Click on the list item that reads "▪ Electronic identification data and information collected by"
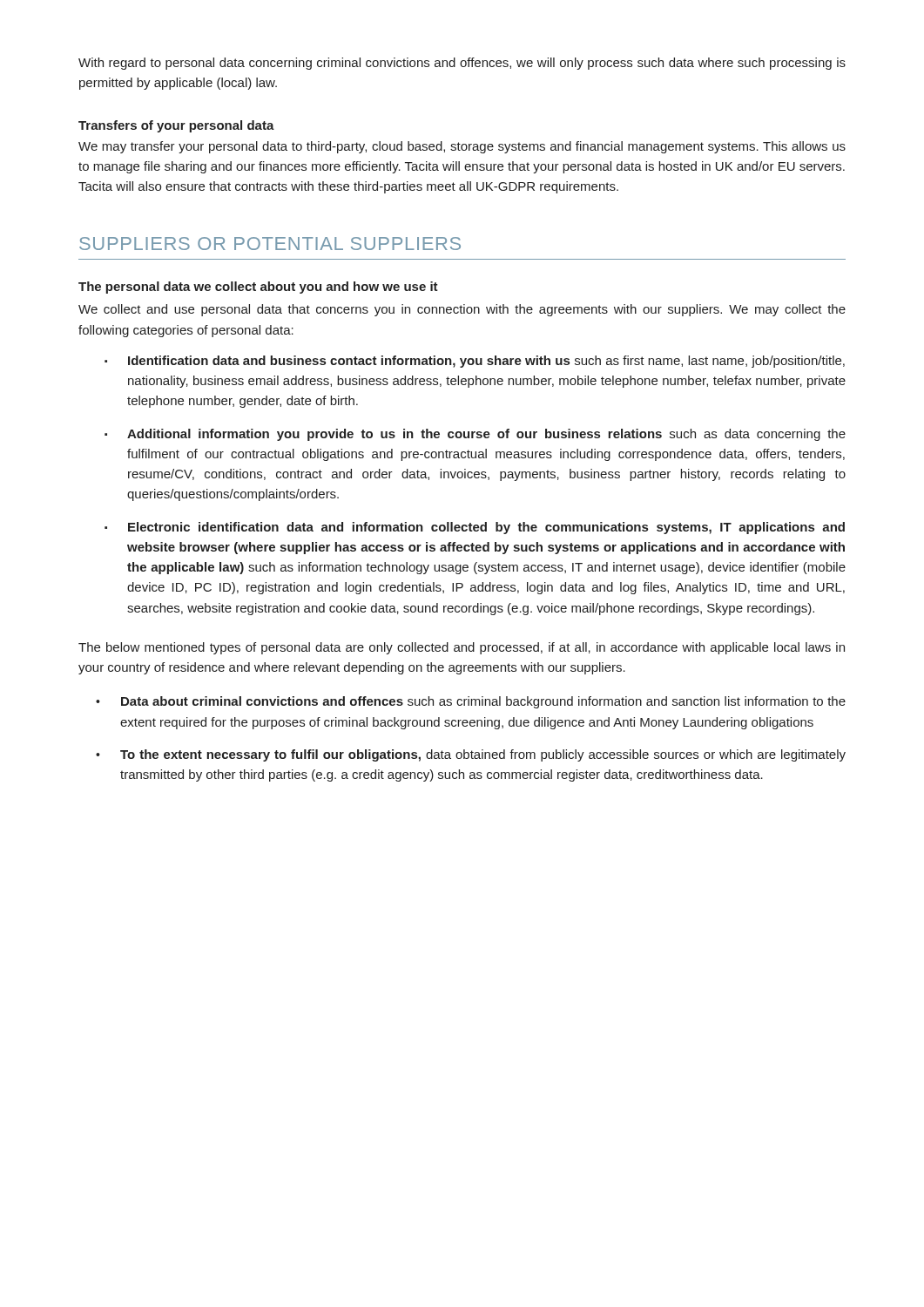This screenshot has height=1307, width=924. point(475,567)
